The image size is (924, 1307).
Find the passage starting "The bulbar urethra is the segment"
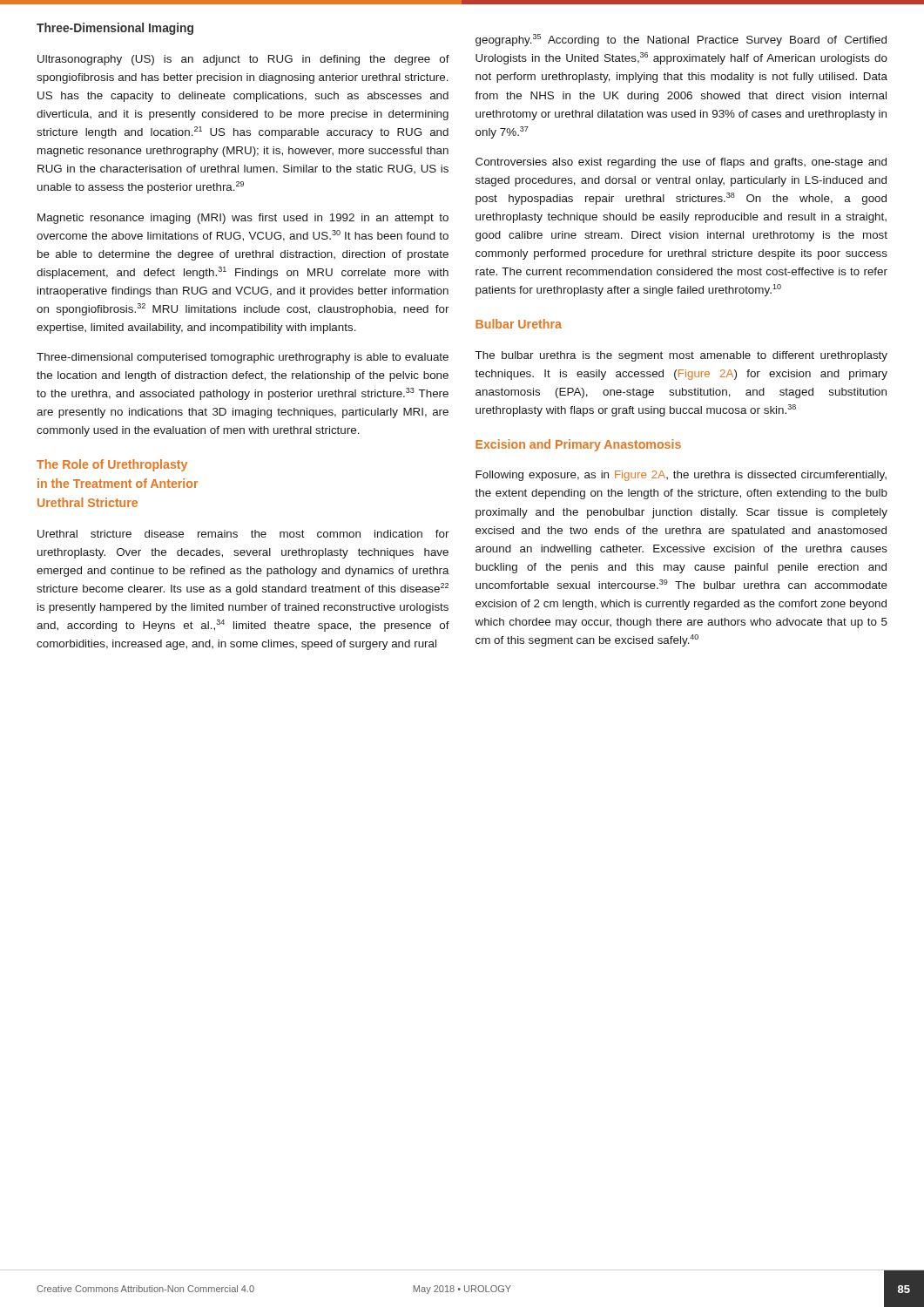point(681,382)
